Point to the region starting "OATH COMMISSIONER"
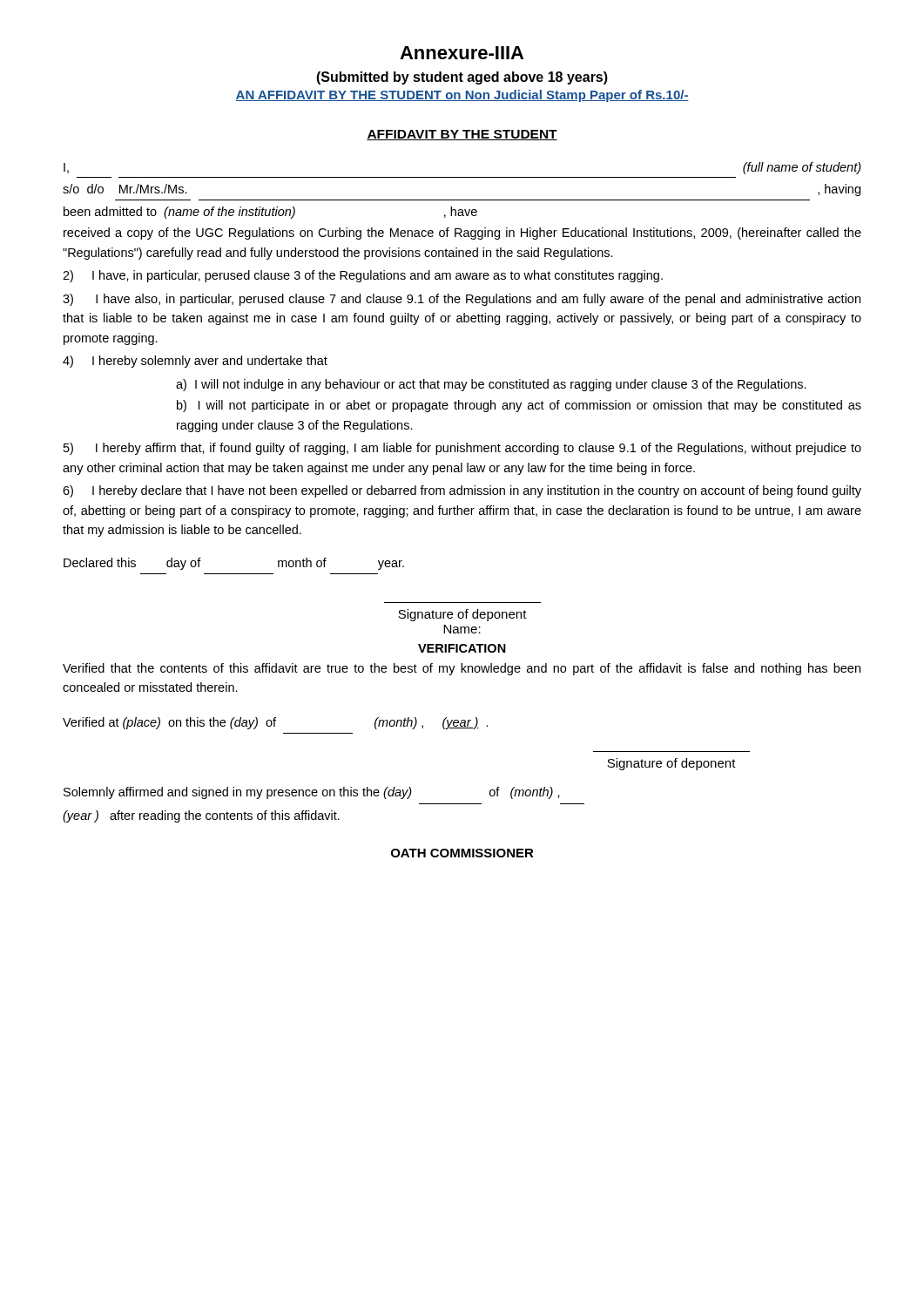Screen dimensions: 1307x924 (x=462, y=852)
